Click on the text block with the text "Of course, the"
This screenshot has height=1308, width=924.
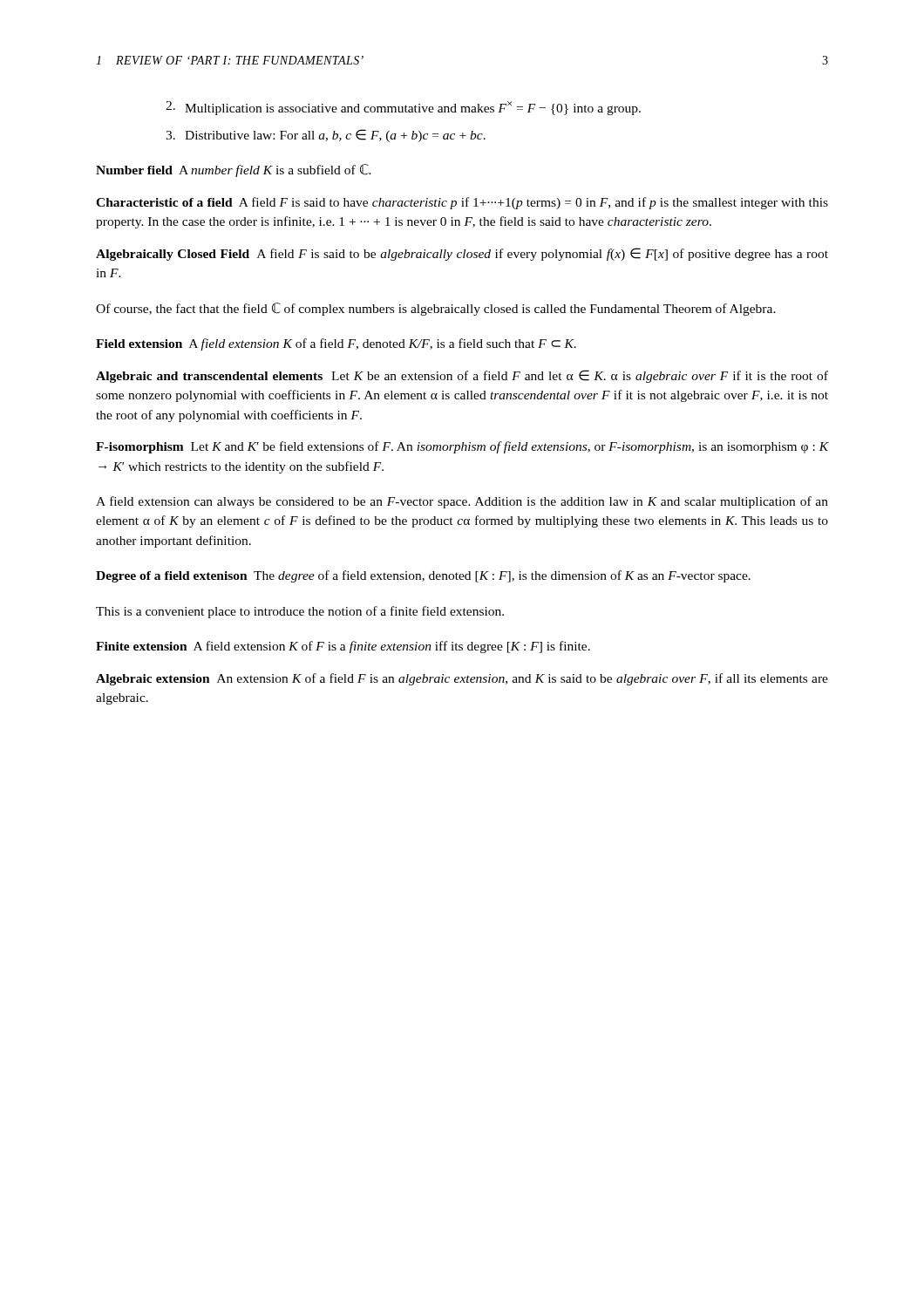point(436,308)
